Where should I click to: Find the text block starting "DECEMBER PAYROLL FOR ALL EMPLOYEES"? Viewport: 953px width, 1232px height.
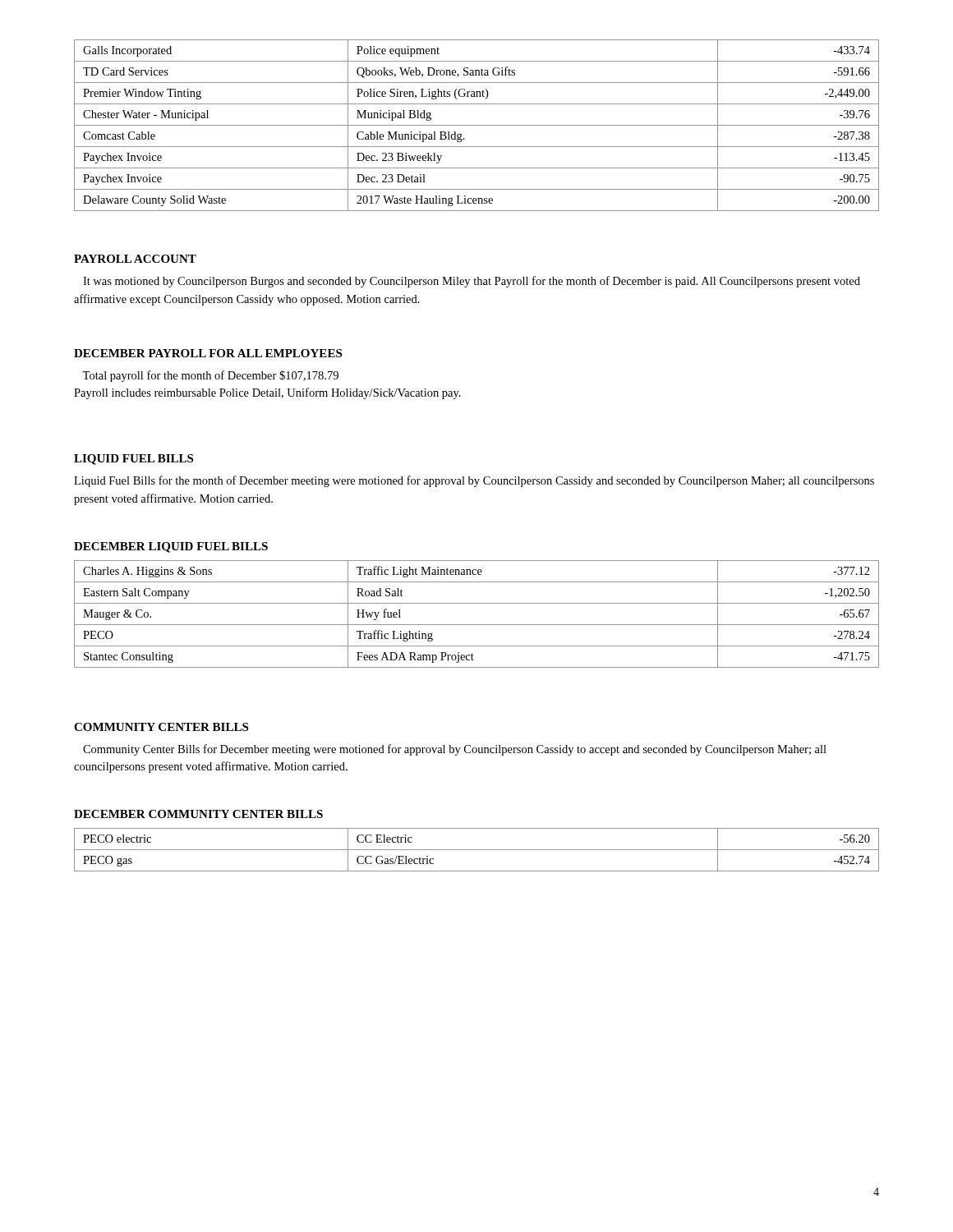[208, 353]
